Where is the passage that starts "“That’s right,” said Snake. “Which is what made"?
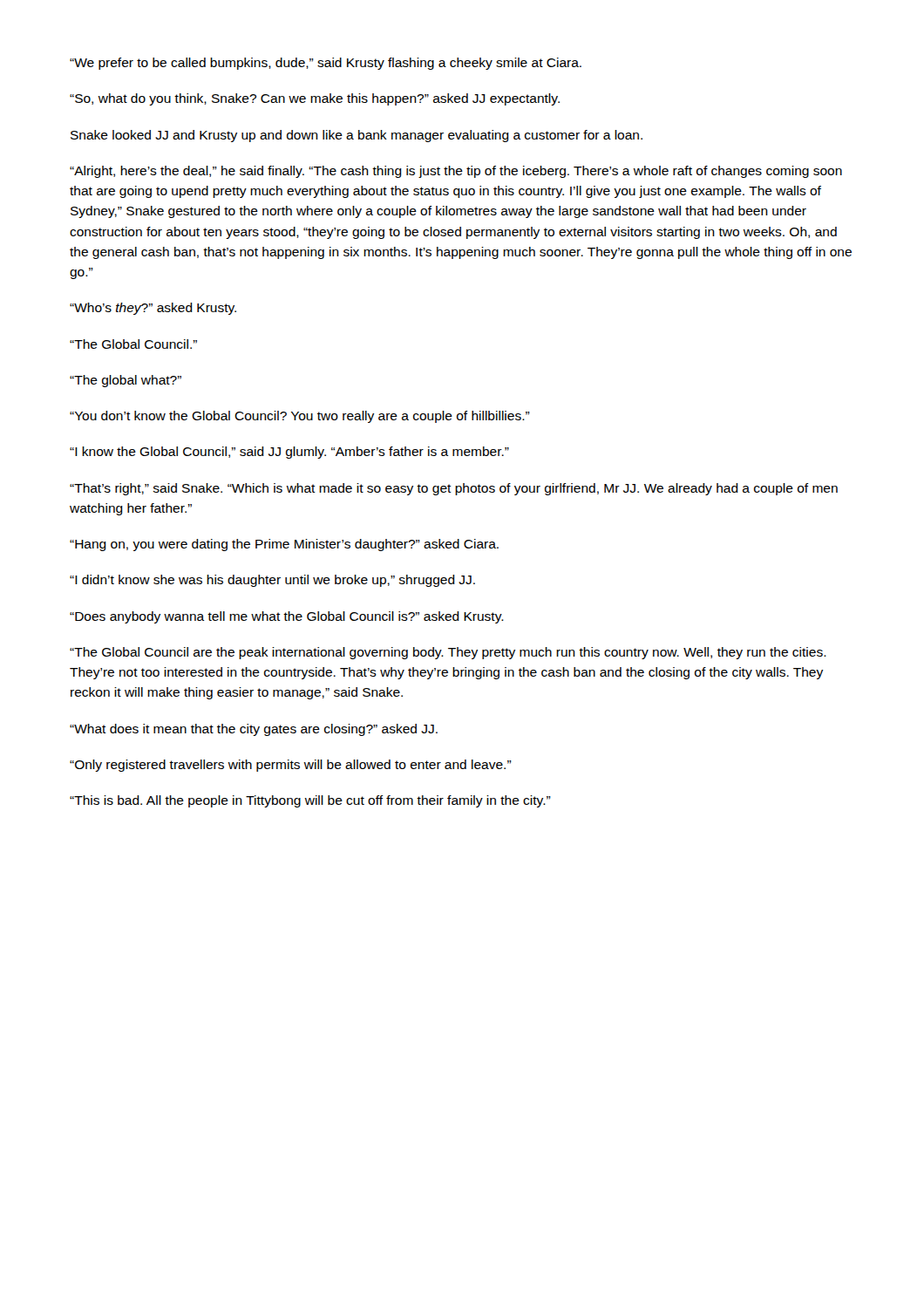 [454, 498]
